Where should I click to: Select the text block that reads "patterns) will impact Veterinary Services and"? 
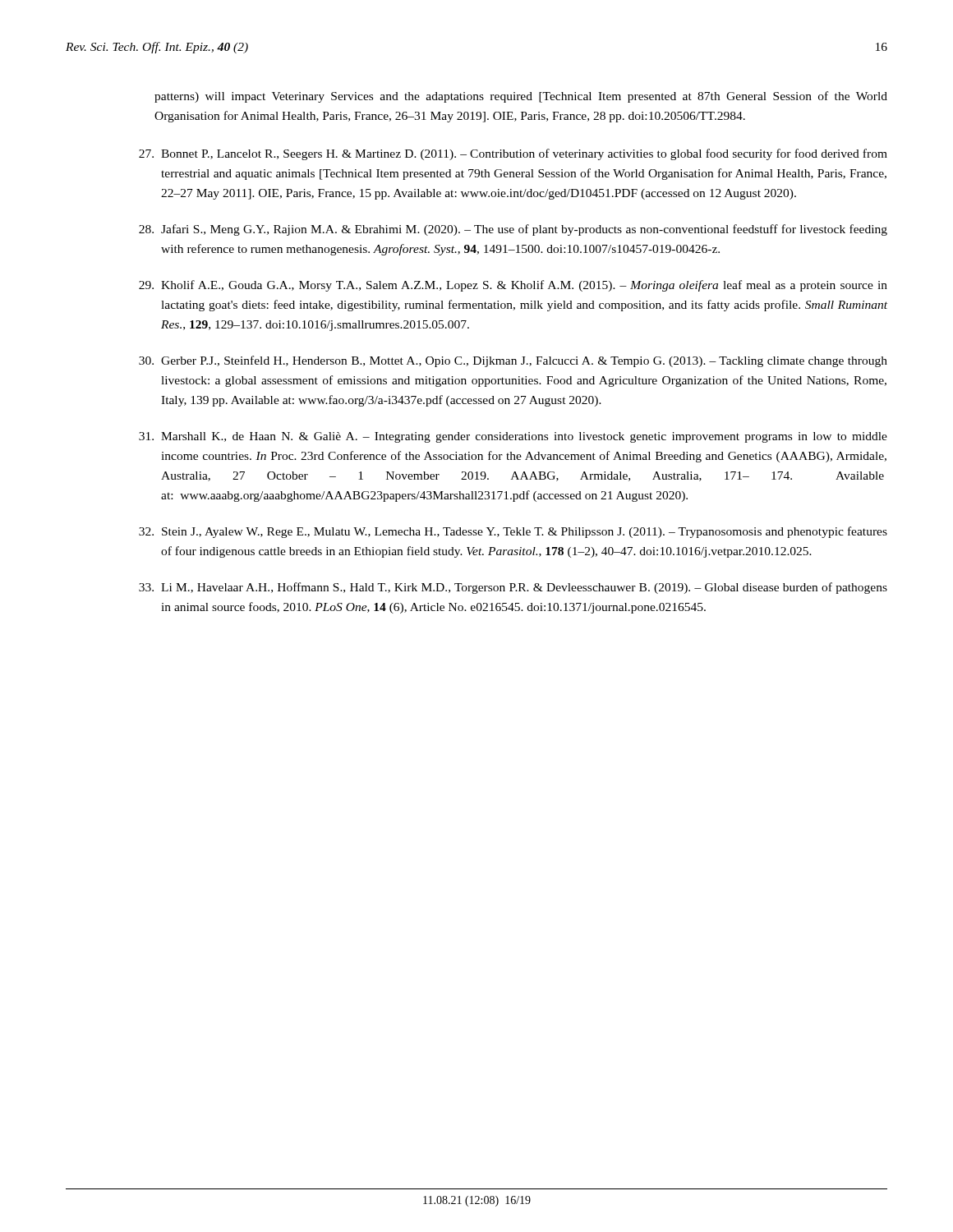point(521,106)
